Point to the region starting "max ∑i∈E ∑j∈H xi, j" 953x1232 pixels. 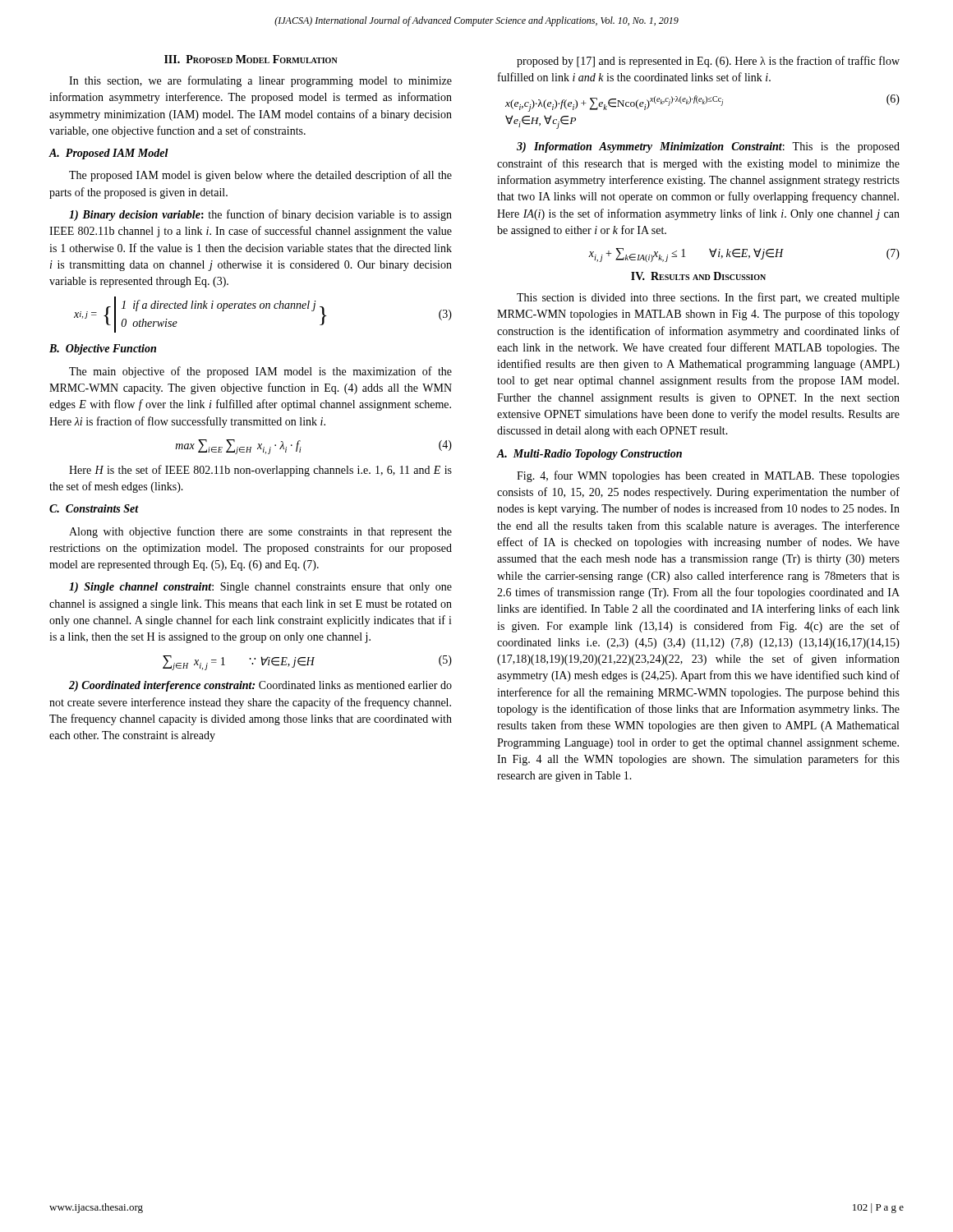coord(251,445)
